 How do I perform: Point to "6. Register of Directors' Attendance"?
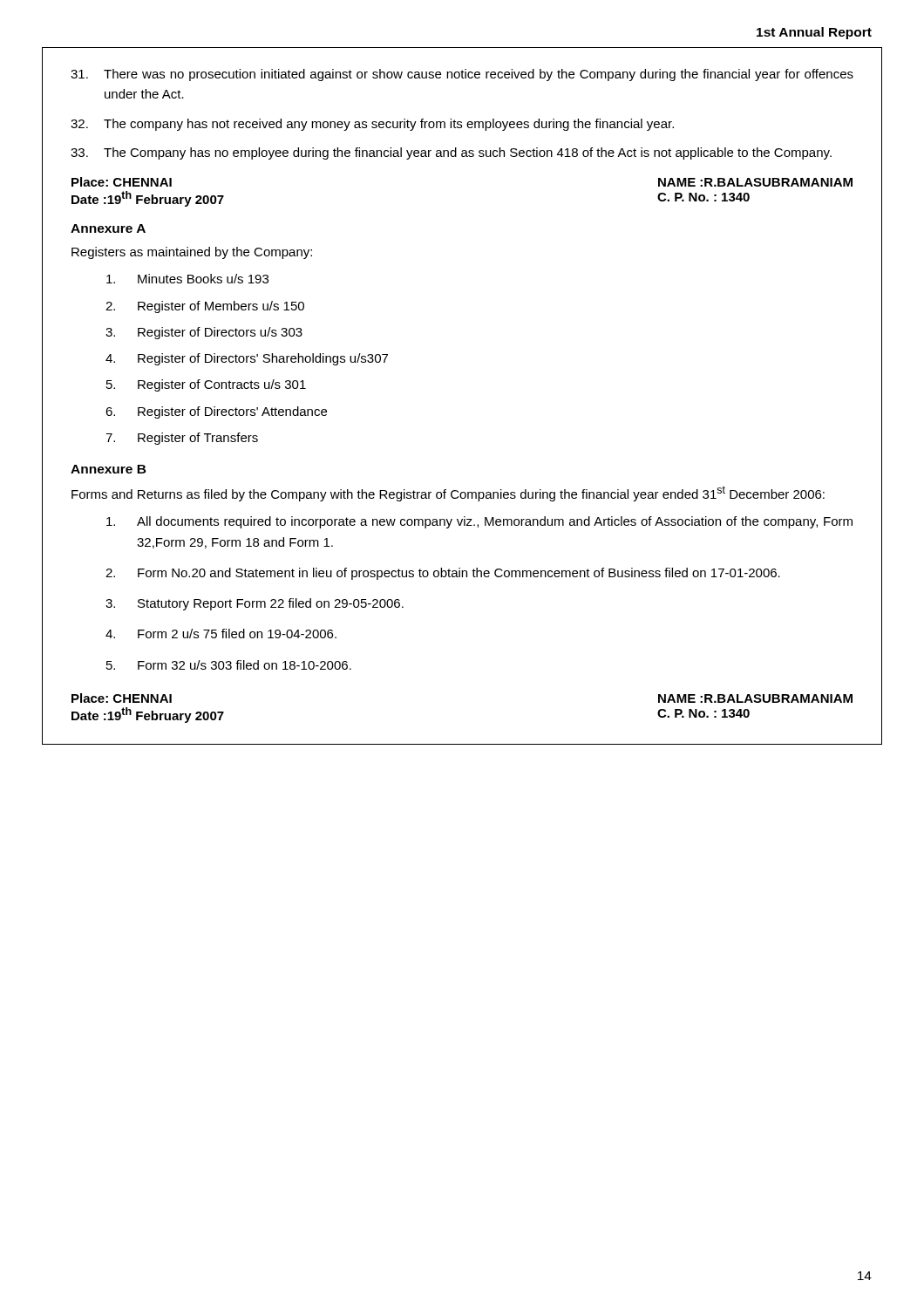point(216,412)
